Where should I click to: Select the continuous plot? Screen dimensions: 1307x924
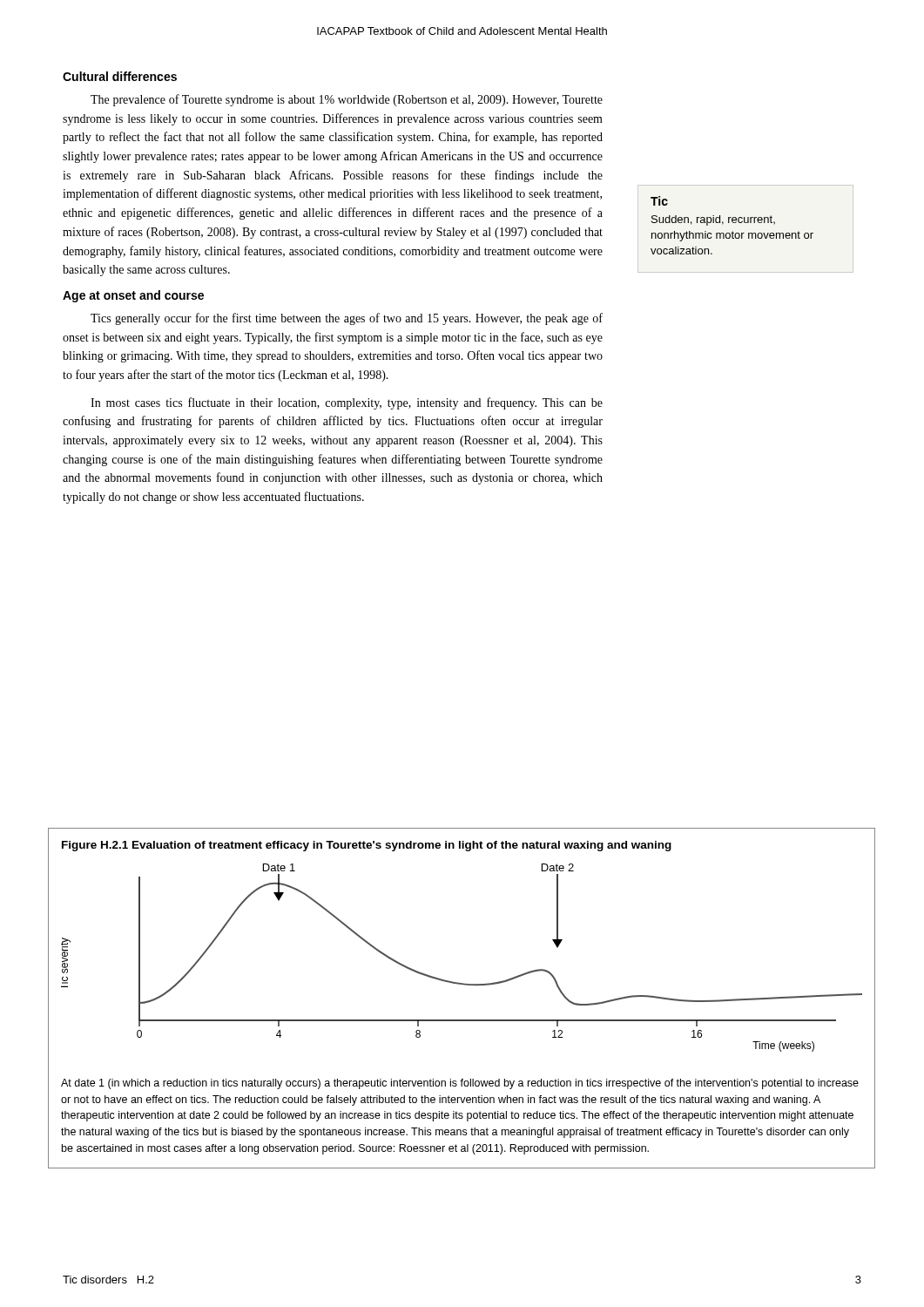[x=462, y=964]
